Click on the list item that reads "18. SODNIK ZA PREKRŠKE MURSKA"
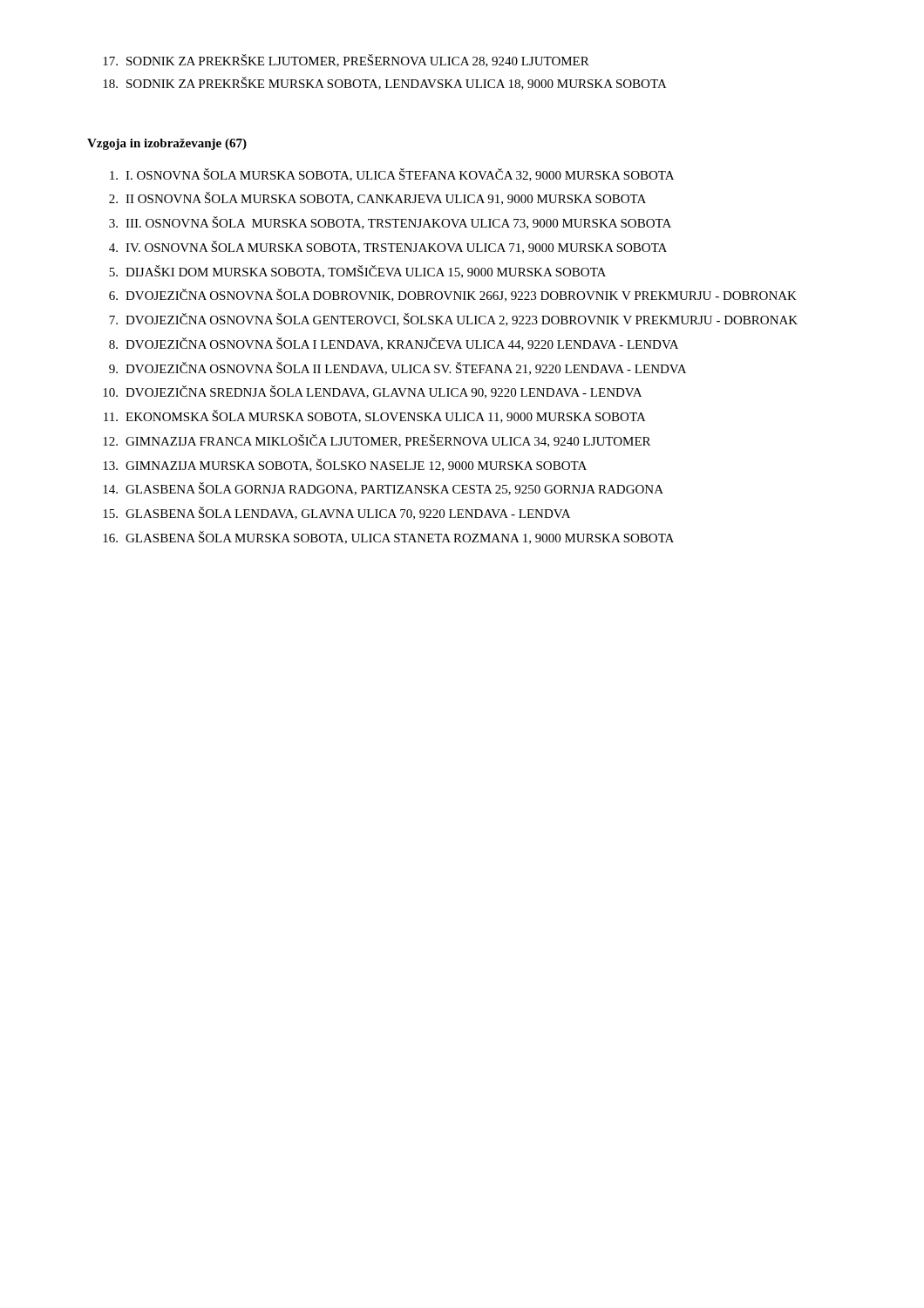The height and width of the screenshot is (1308, 924). (462, 84)
